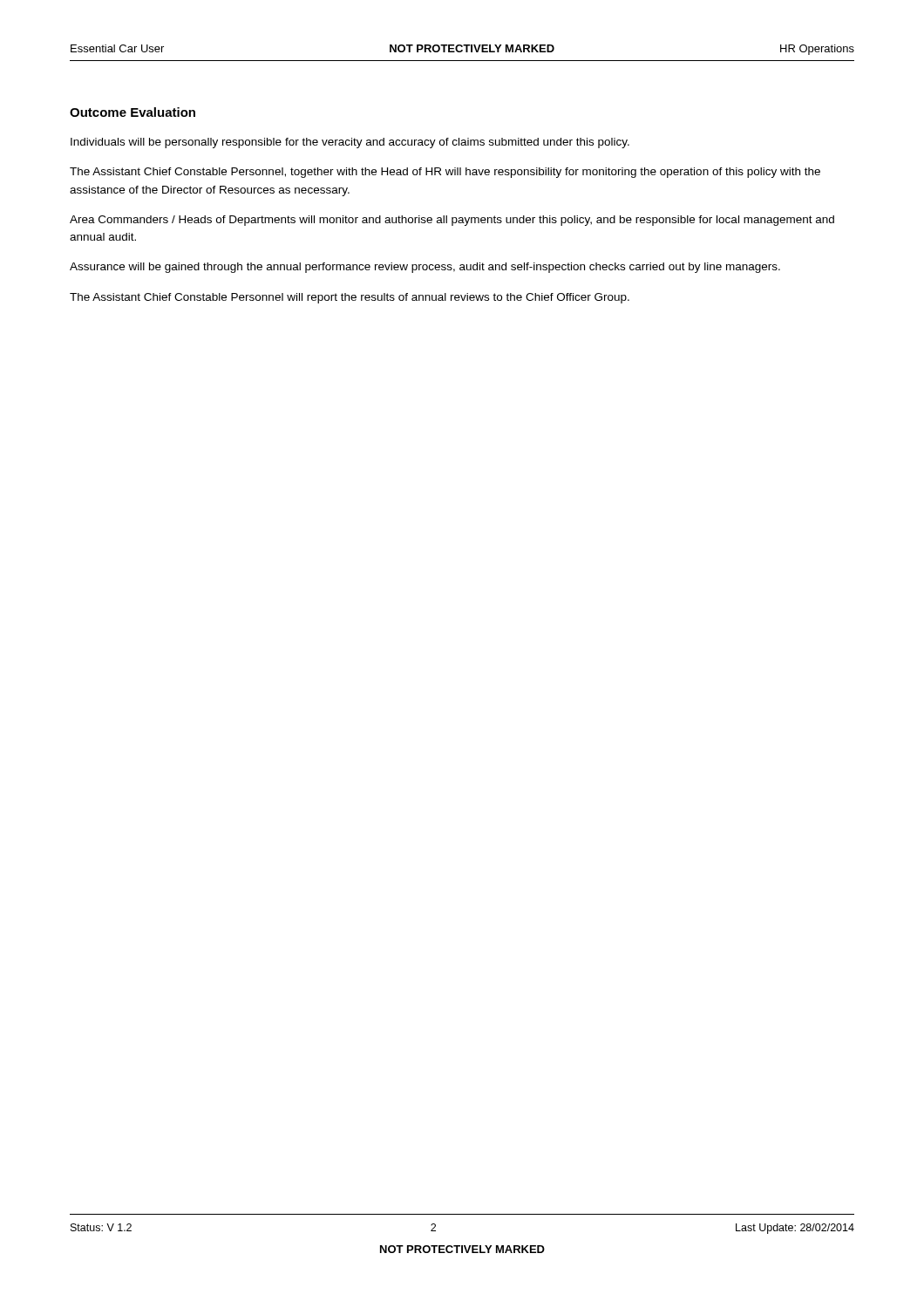The height and width of the screenshot is (1308, 924).
Task: Locate the block starting "Assurance will be gained through the annual performance"
Action: point(425,267)
